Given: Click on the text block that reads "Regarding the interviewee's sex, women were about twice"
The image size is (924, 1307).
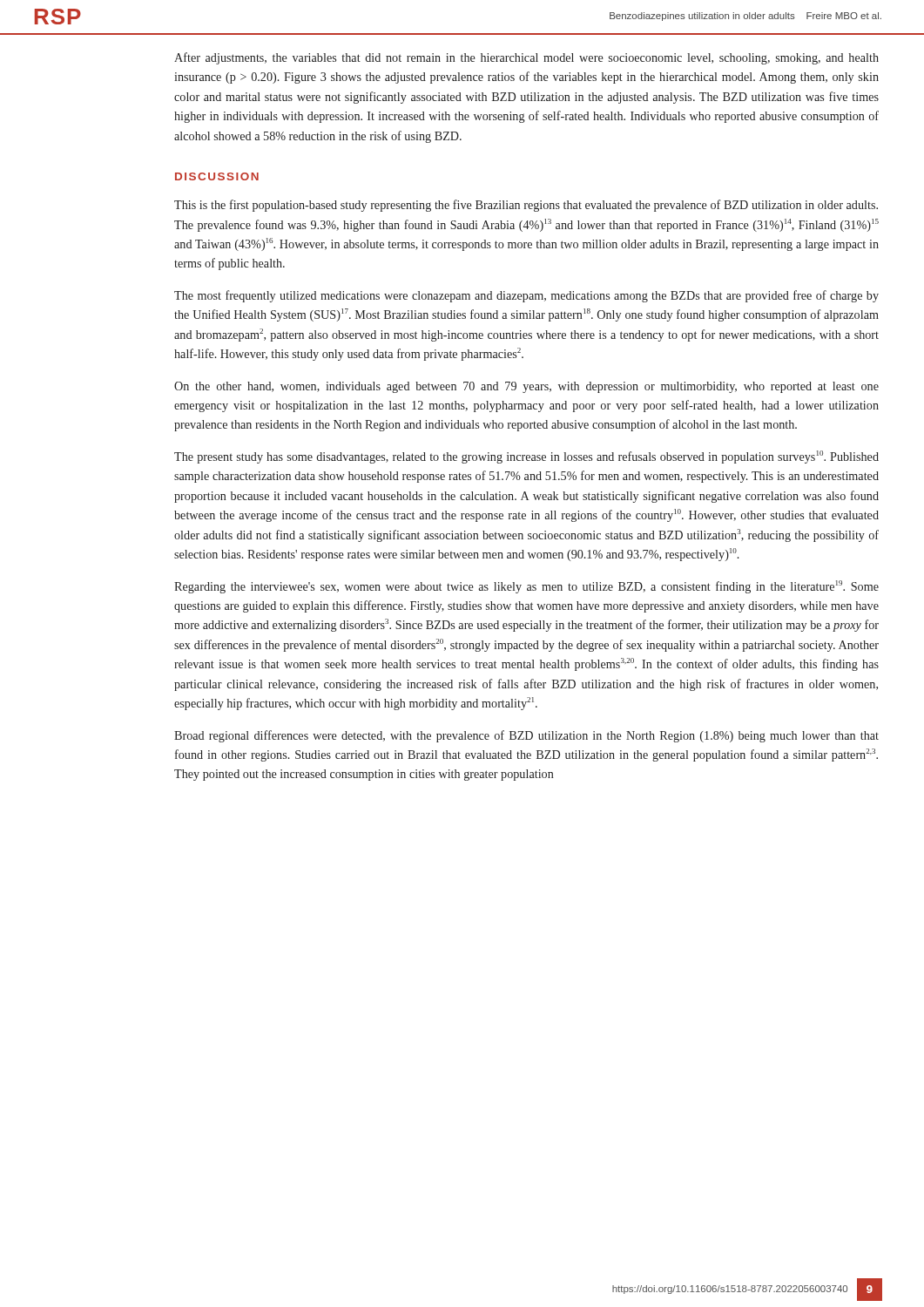Looking at the screenshot, I should click(526, 644).
